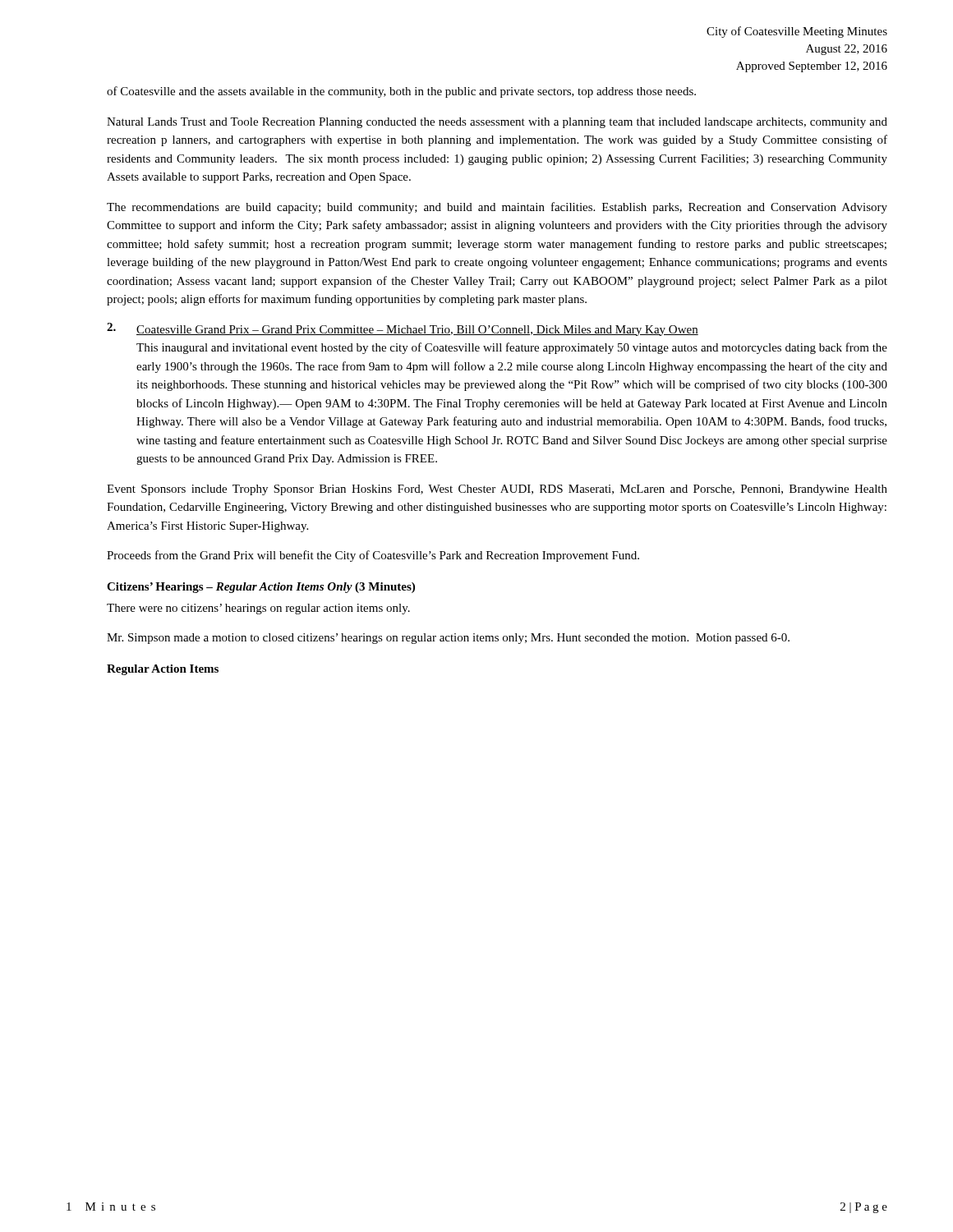This screenshot has width=953, height=1232.
Task: Select the text block containing "Event Sponsors include"
Action: pos(497,507)
